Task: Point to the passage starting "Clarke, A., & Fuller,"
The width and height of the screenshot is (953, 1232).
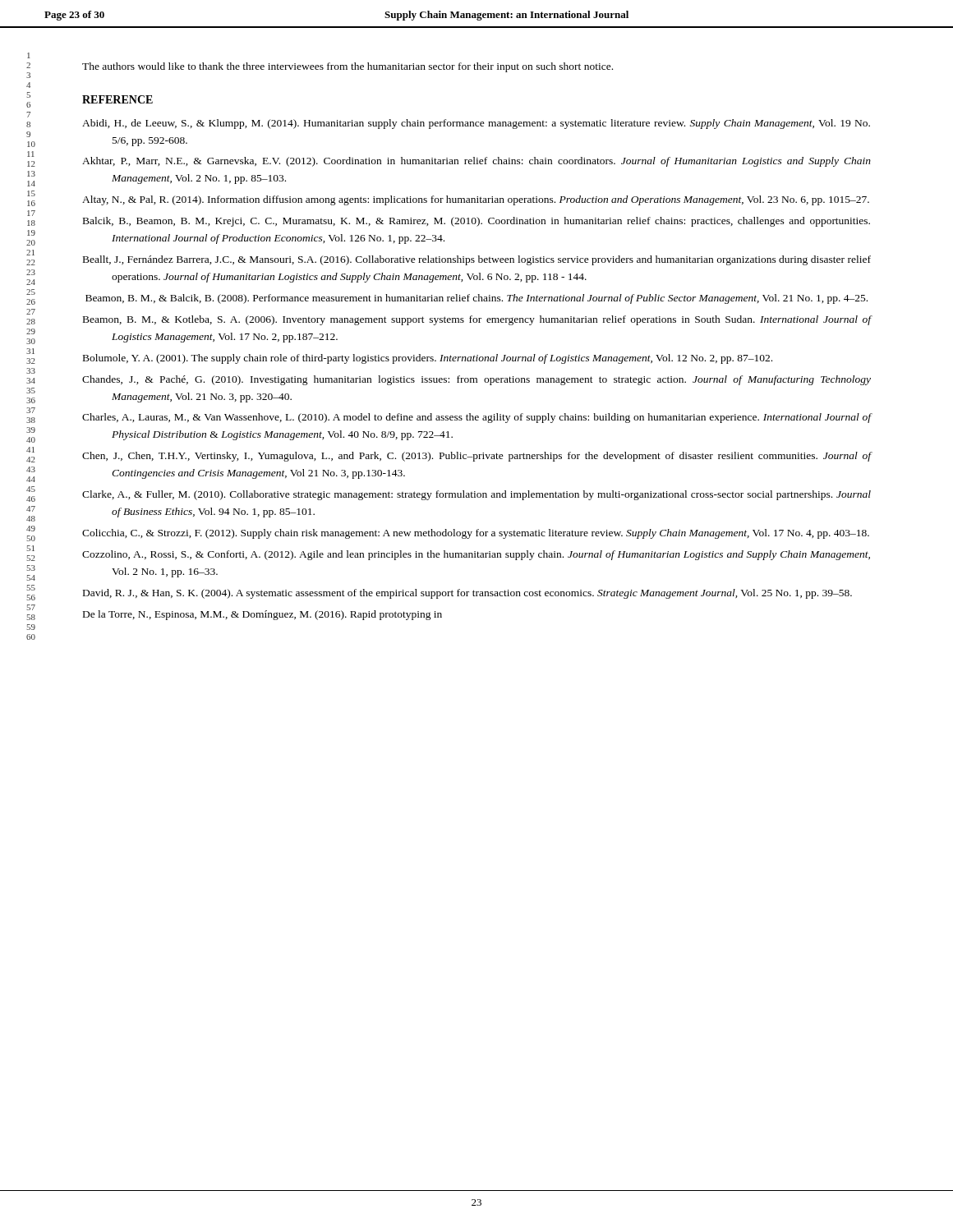Action: [491, 503]
